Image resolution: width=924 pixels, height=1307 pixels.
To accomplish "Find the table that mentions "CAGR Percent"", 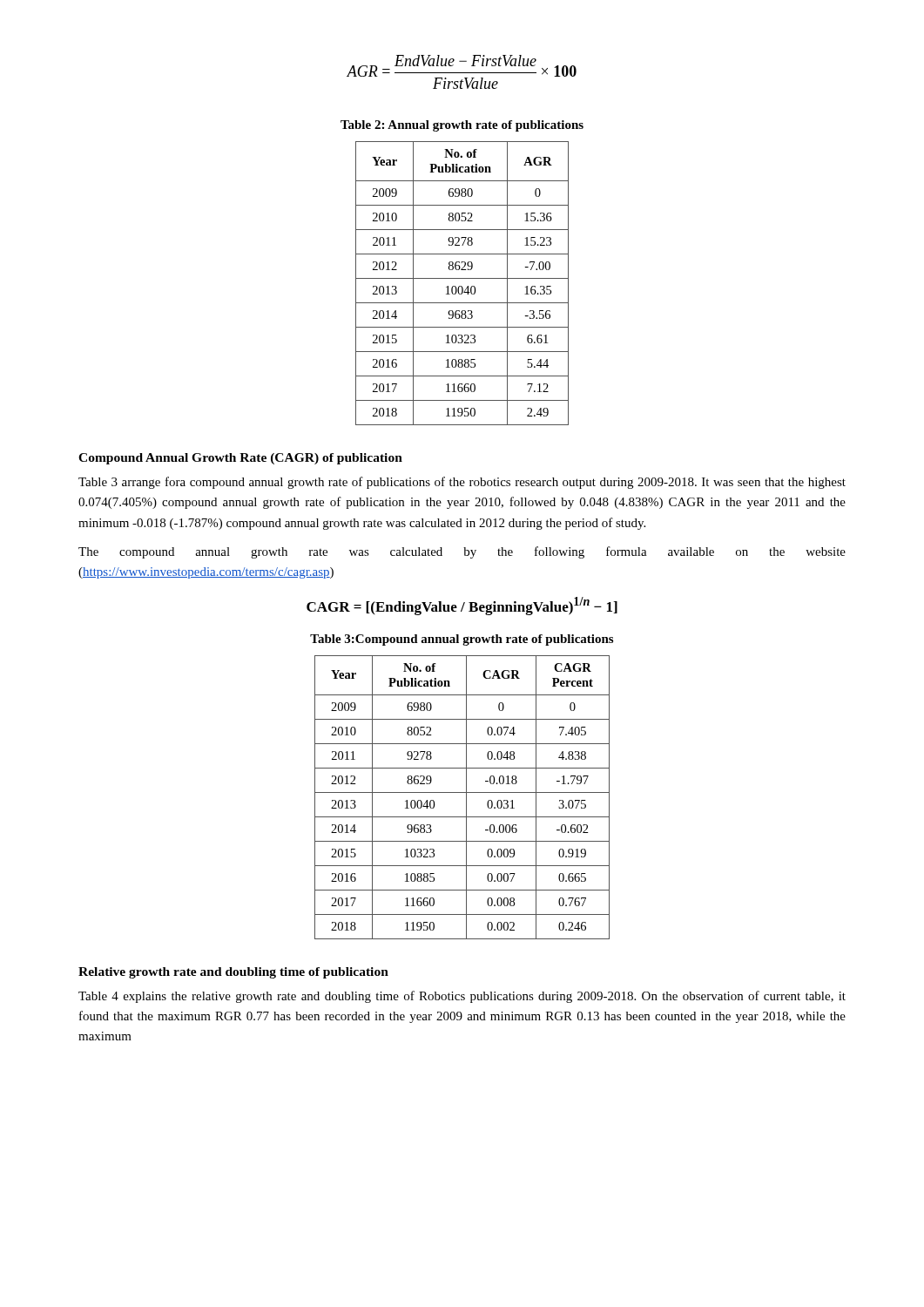I will click(462, 797).
